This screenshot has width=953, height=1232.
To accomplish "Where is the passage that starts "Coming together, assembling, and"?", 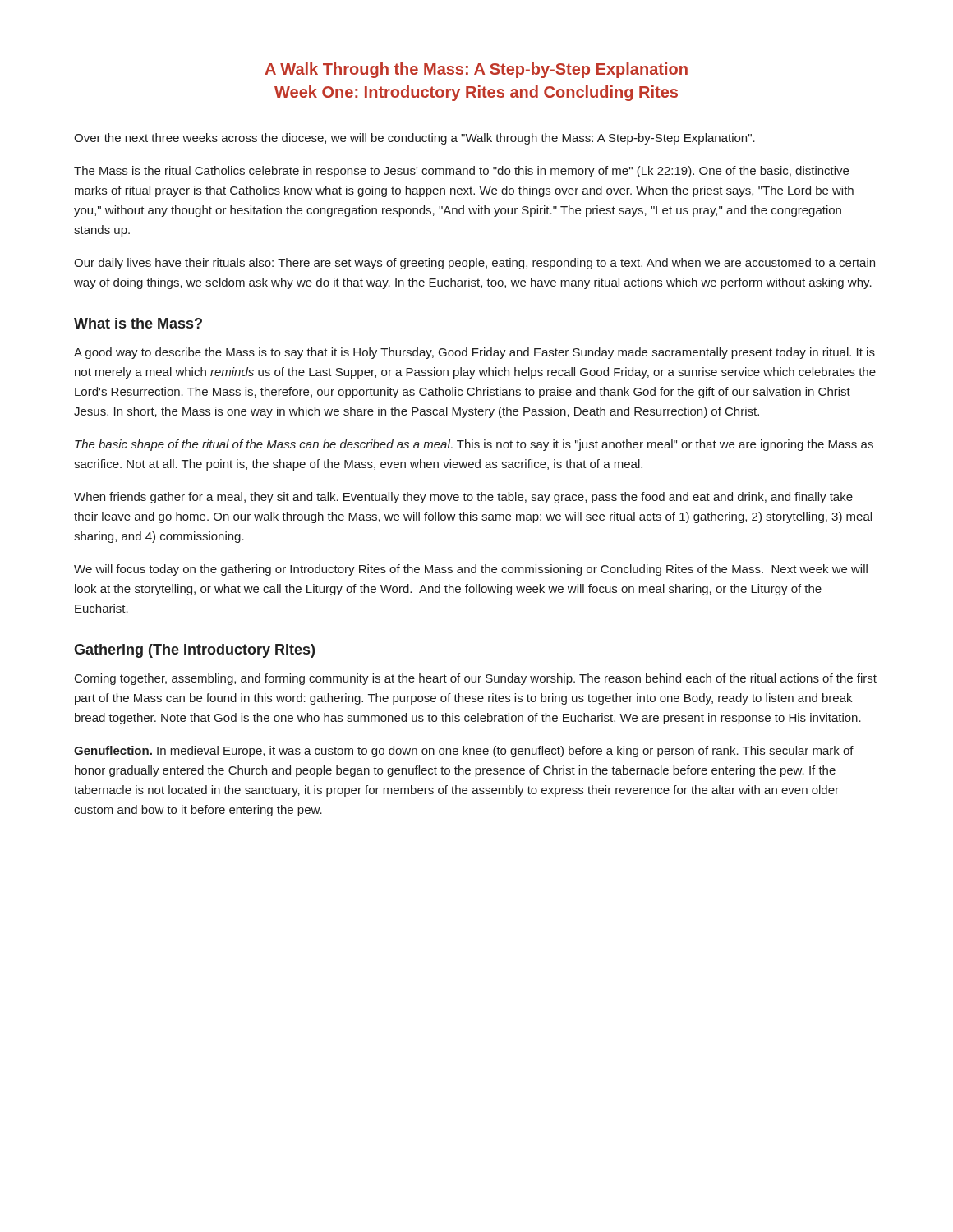I will tap(475, 698).
